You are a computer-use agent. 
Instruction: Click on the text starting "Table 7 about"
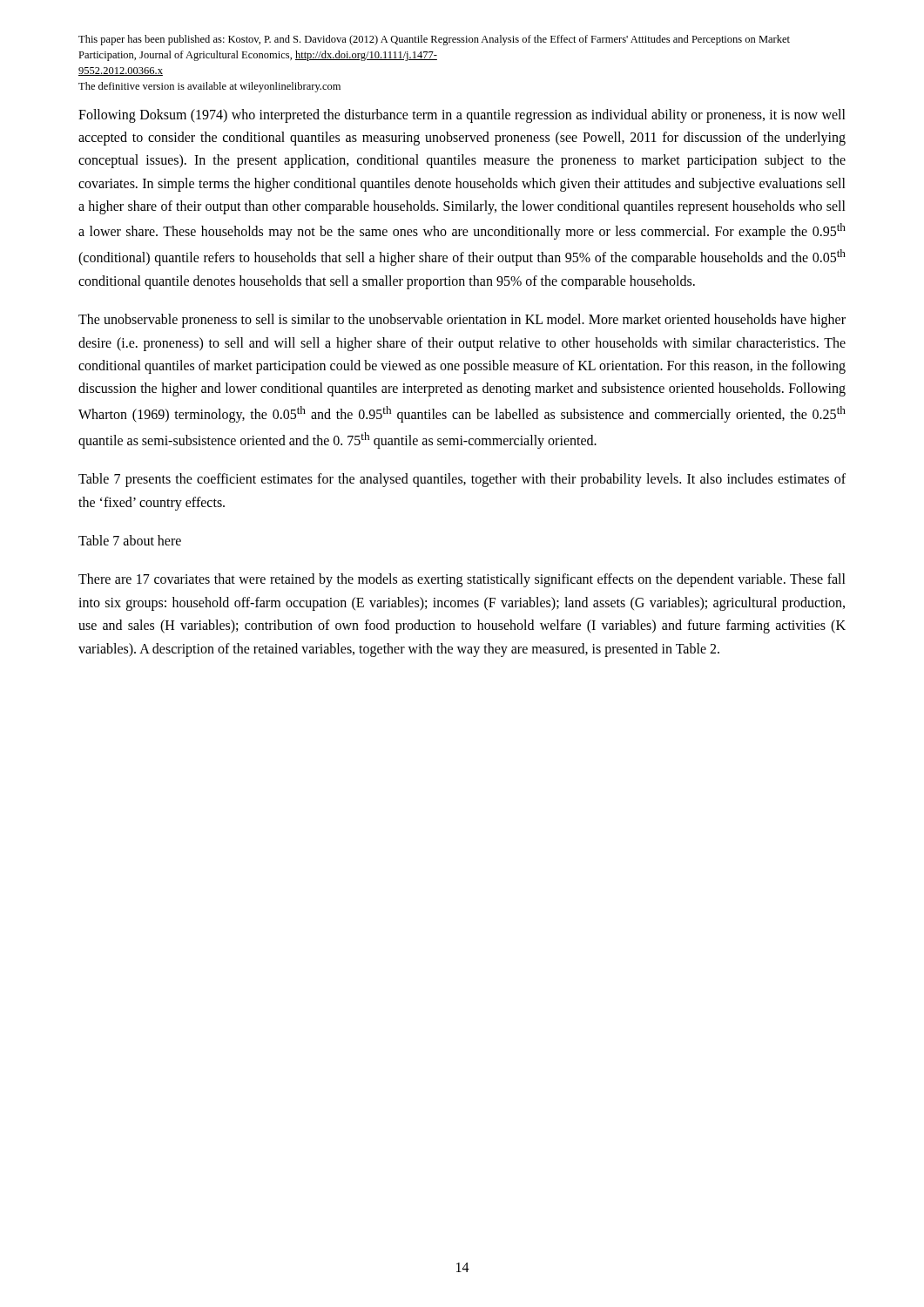tap(130, 541)
